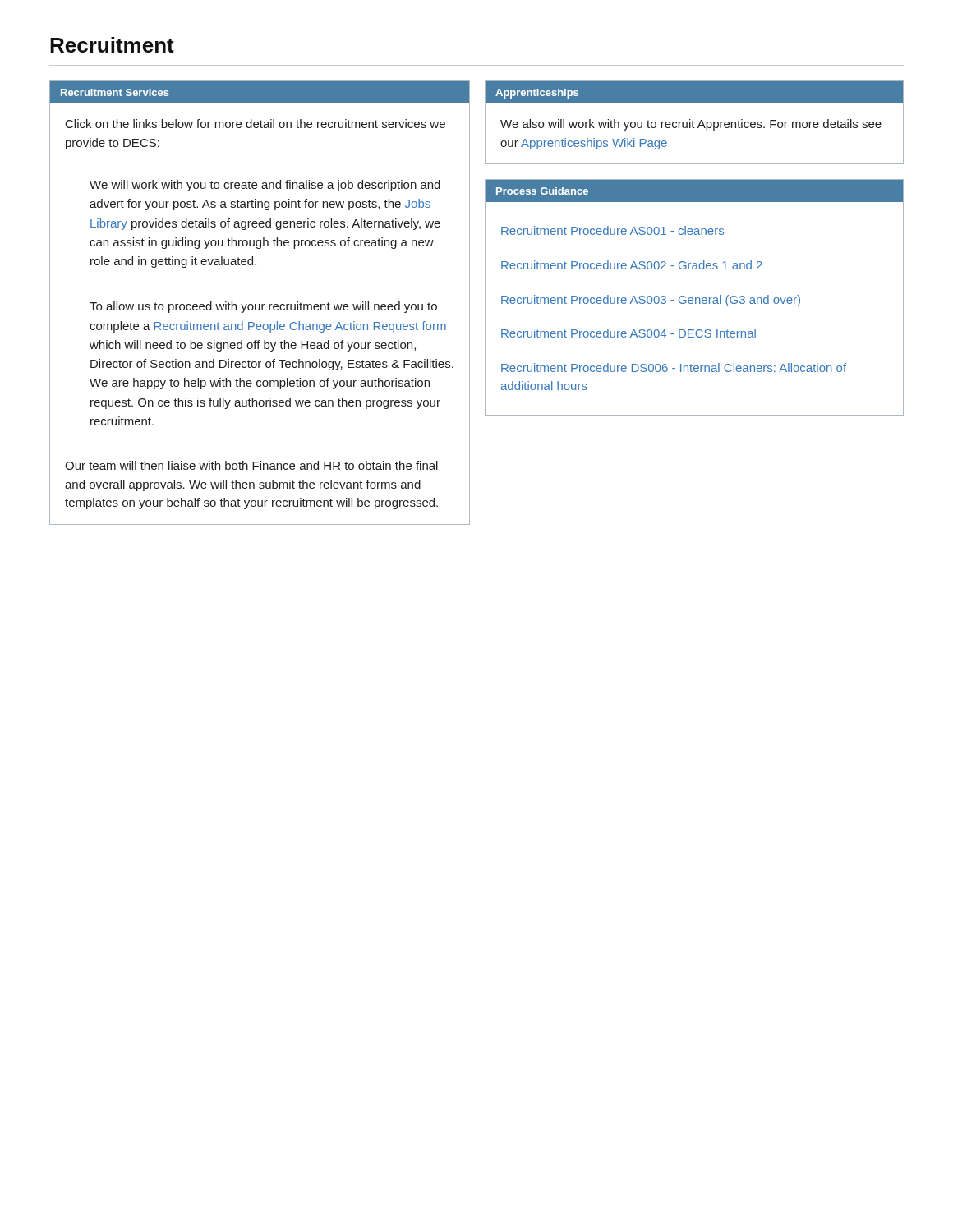Select the region starting "Our team will then liaise with both Finance"
The width and height of the screenshot is (953, 1232).
point(252,484)
